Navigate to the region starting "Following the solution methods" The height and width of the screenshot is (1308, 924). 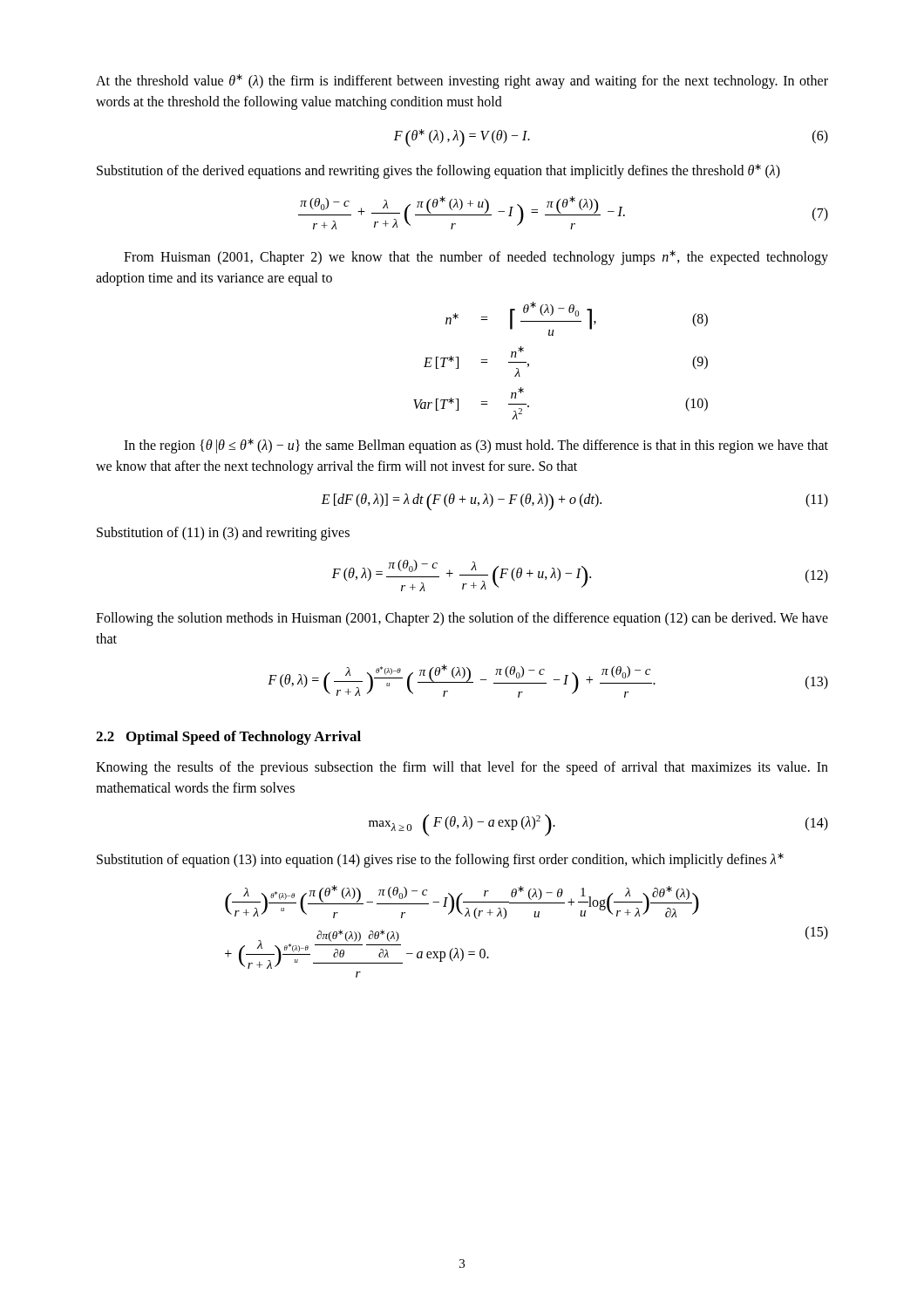[462, 628]
